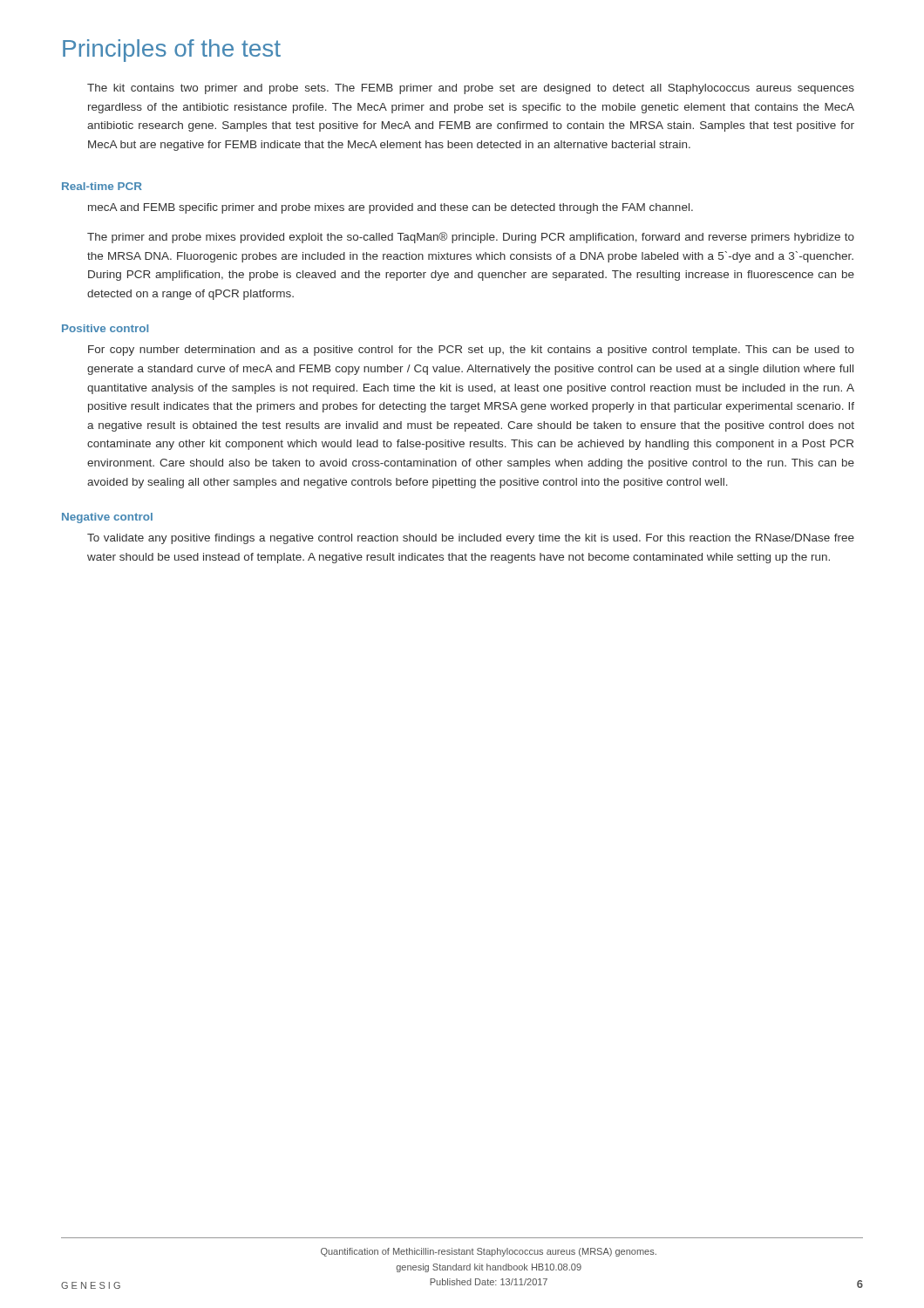Select the passage starting "Principles of the test"
Viewport: 924px width, 1308px height.
click(171, 48)
